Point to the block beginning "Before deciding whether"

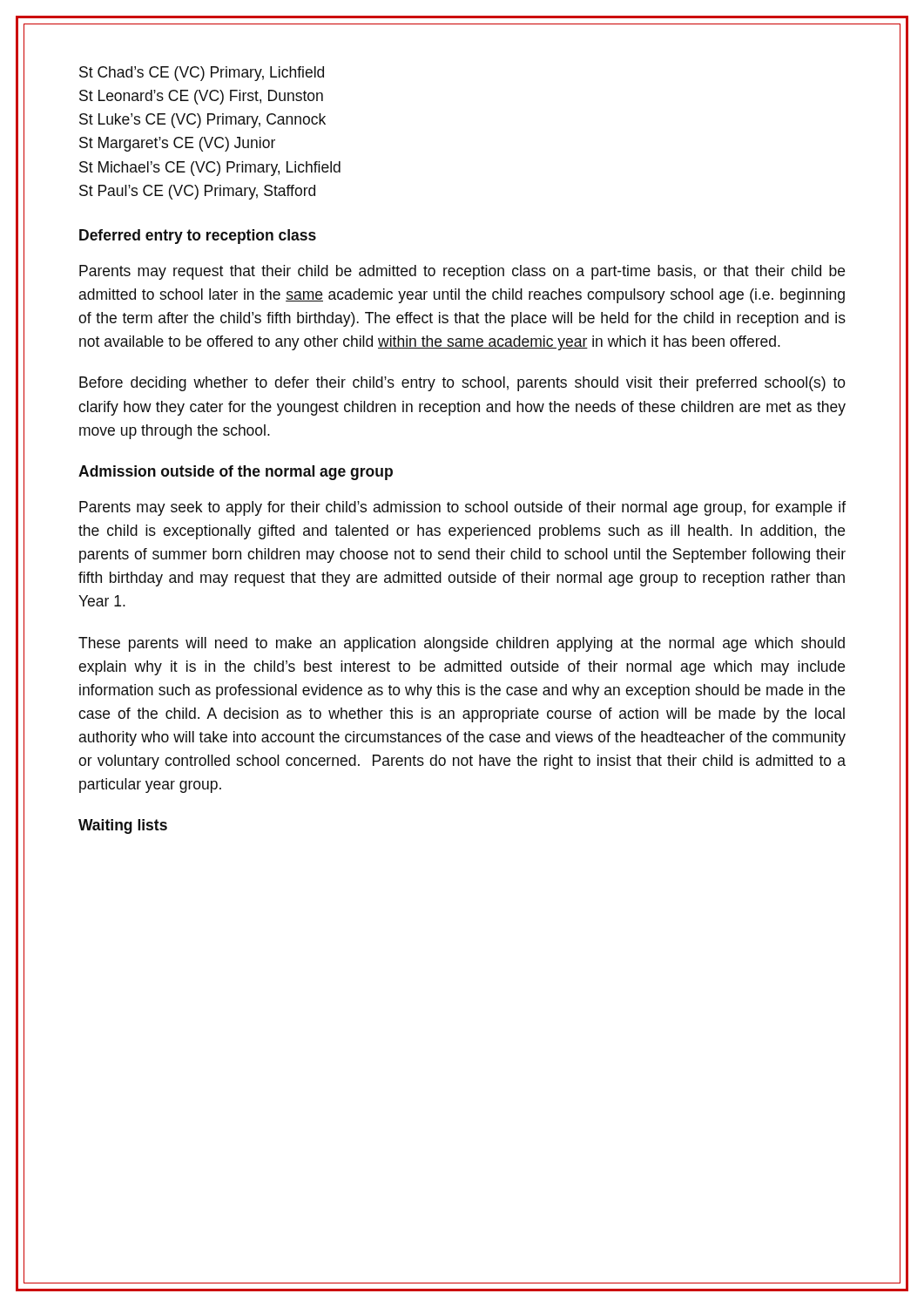[462, 406]
